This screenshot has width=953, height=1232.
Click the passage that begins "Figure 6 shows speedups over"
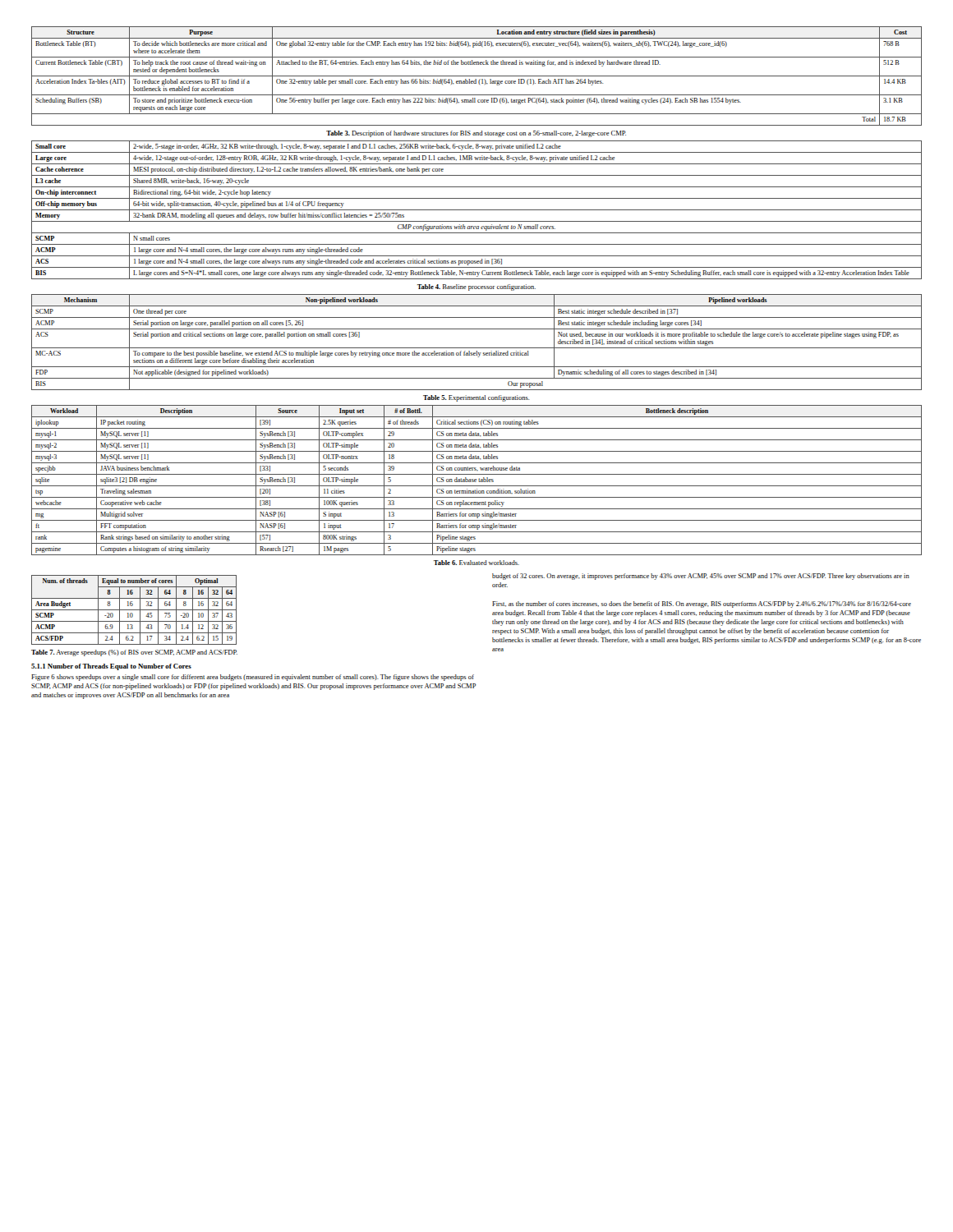click(253, 686)
